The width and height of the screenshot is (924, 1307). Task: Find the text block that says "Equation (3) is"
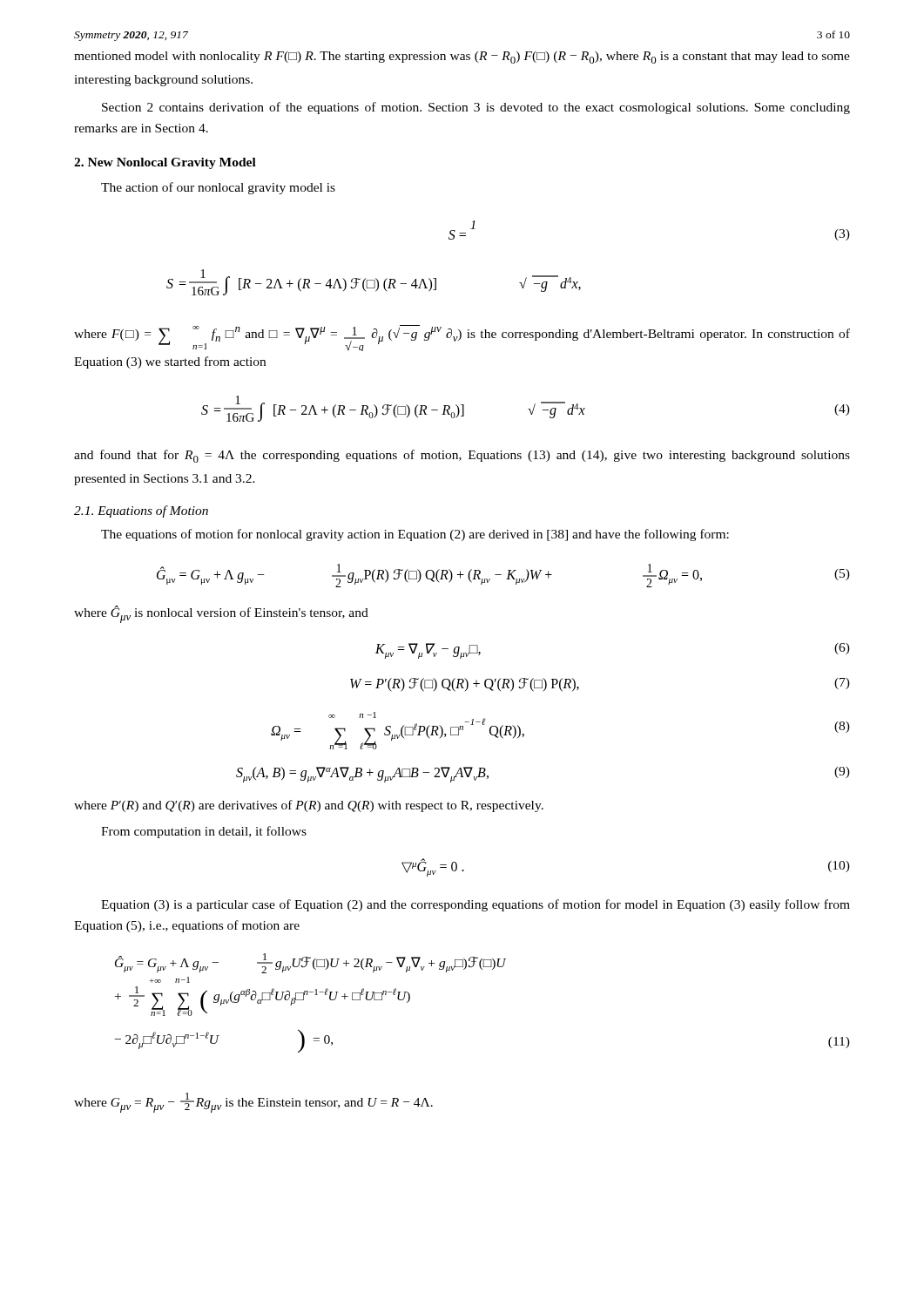point(462,915)
